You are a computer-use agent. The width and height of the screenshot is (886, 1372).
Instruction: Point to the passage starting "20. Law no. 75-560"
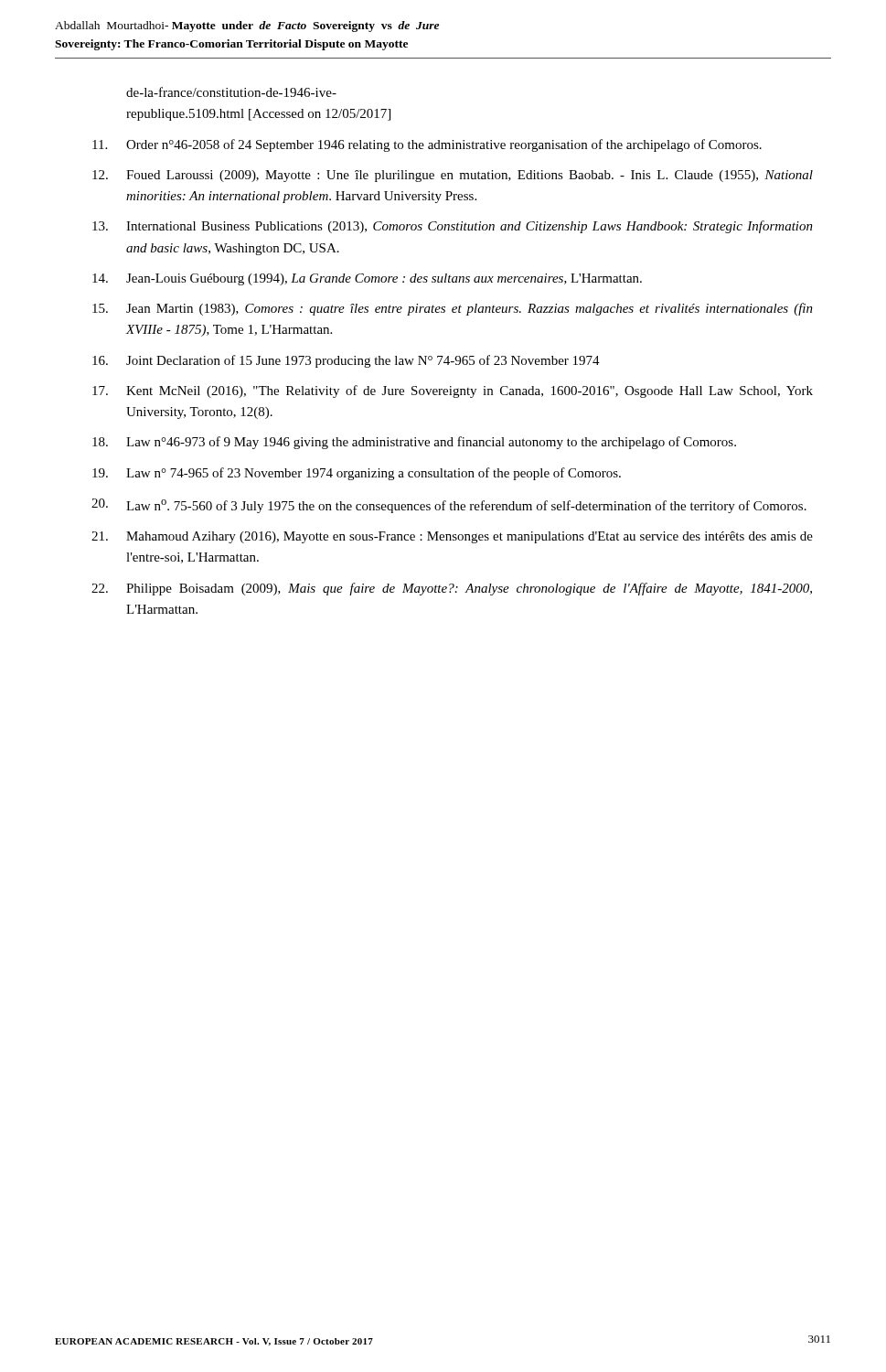click(452, 505)
